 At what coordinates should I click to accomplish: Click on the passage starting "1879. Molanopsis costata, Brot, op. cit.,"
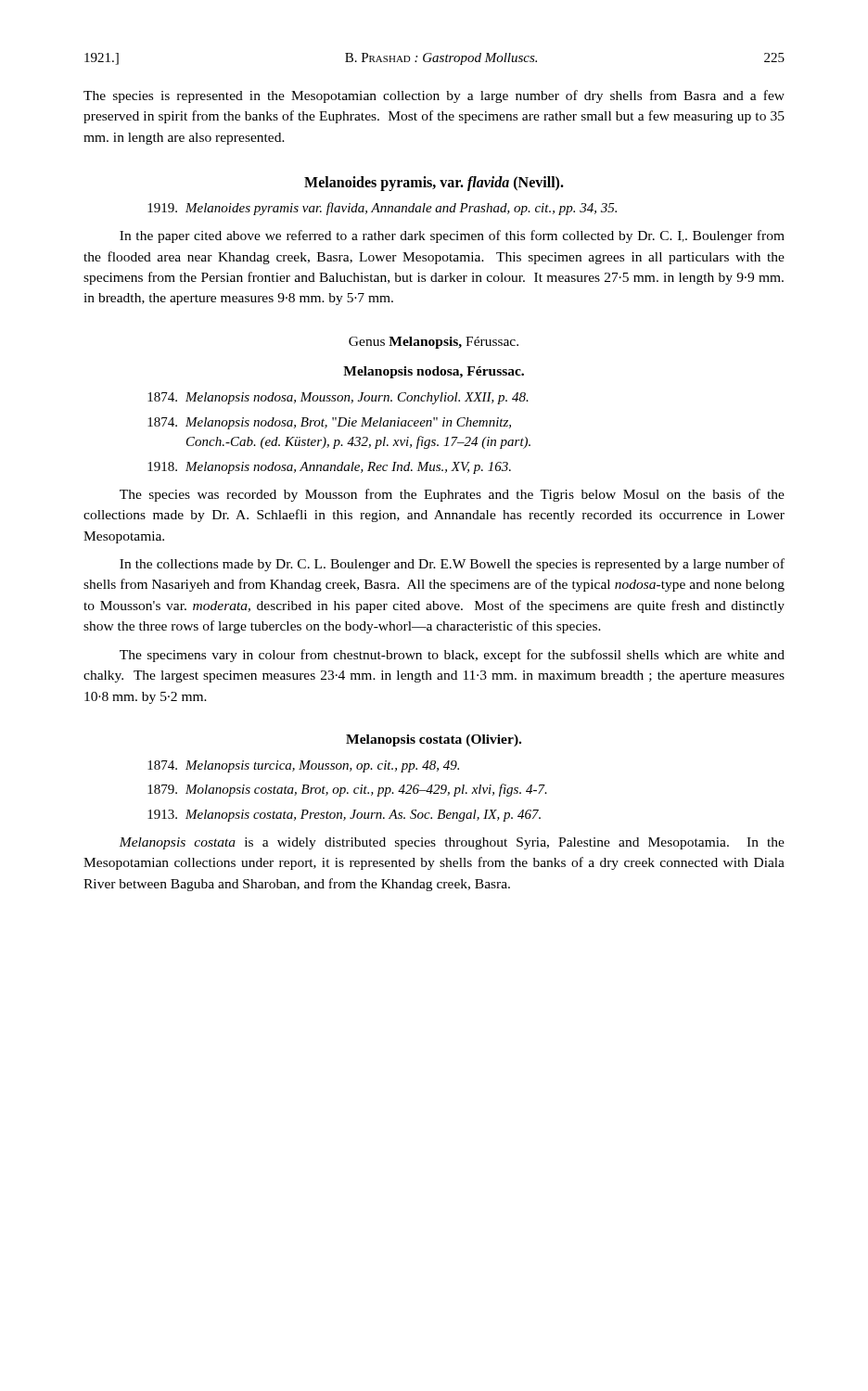click(462, 790)
